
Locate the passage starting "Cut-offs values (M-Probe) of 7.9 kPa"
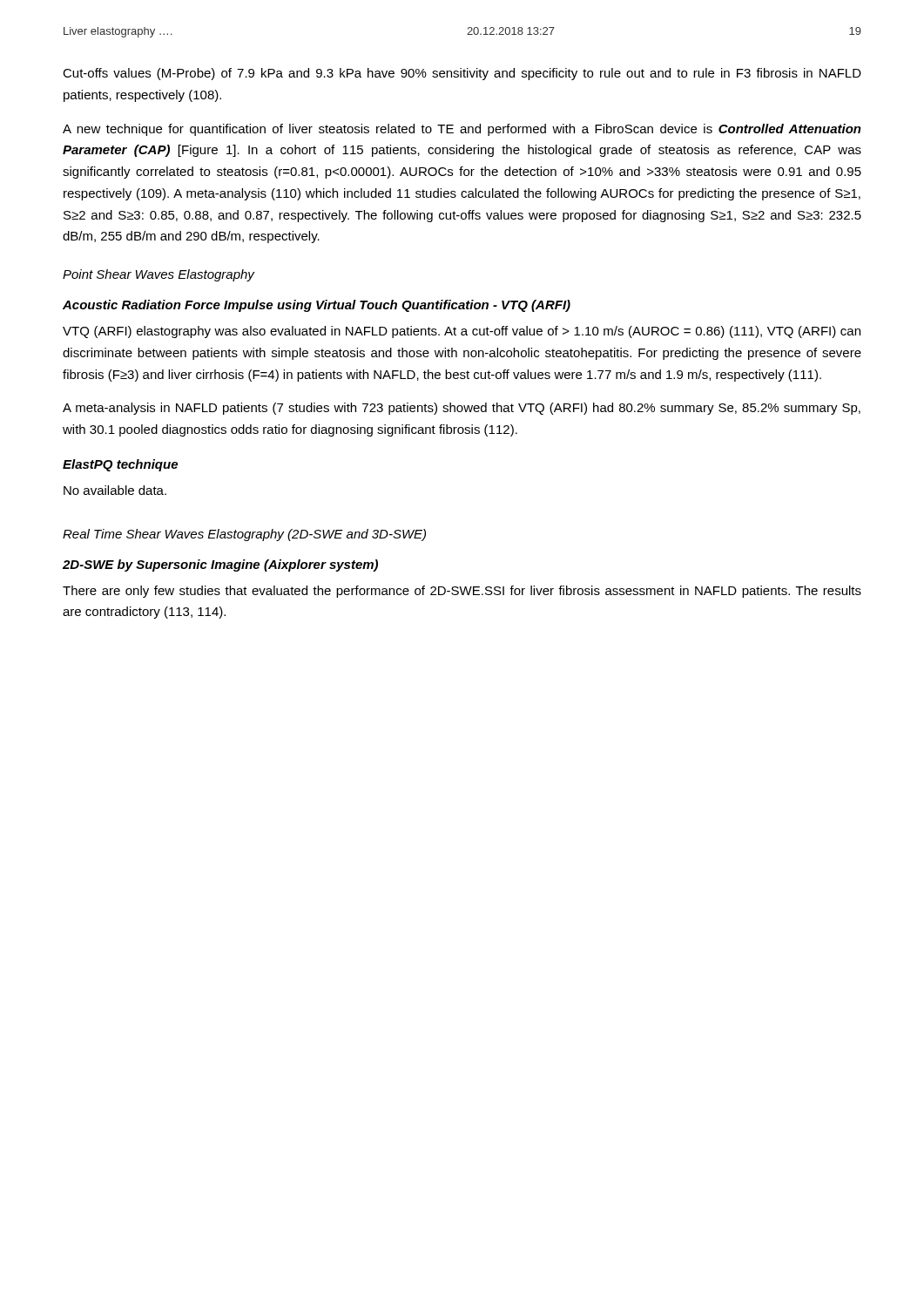tap(462, 84)
